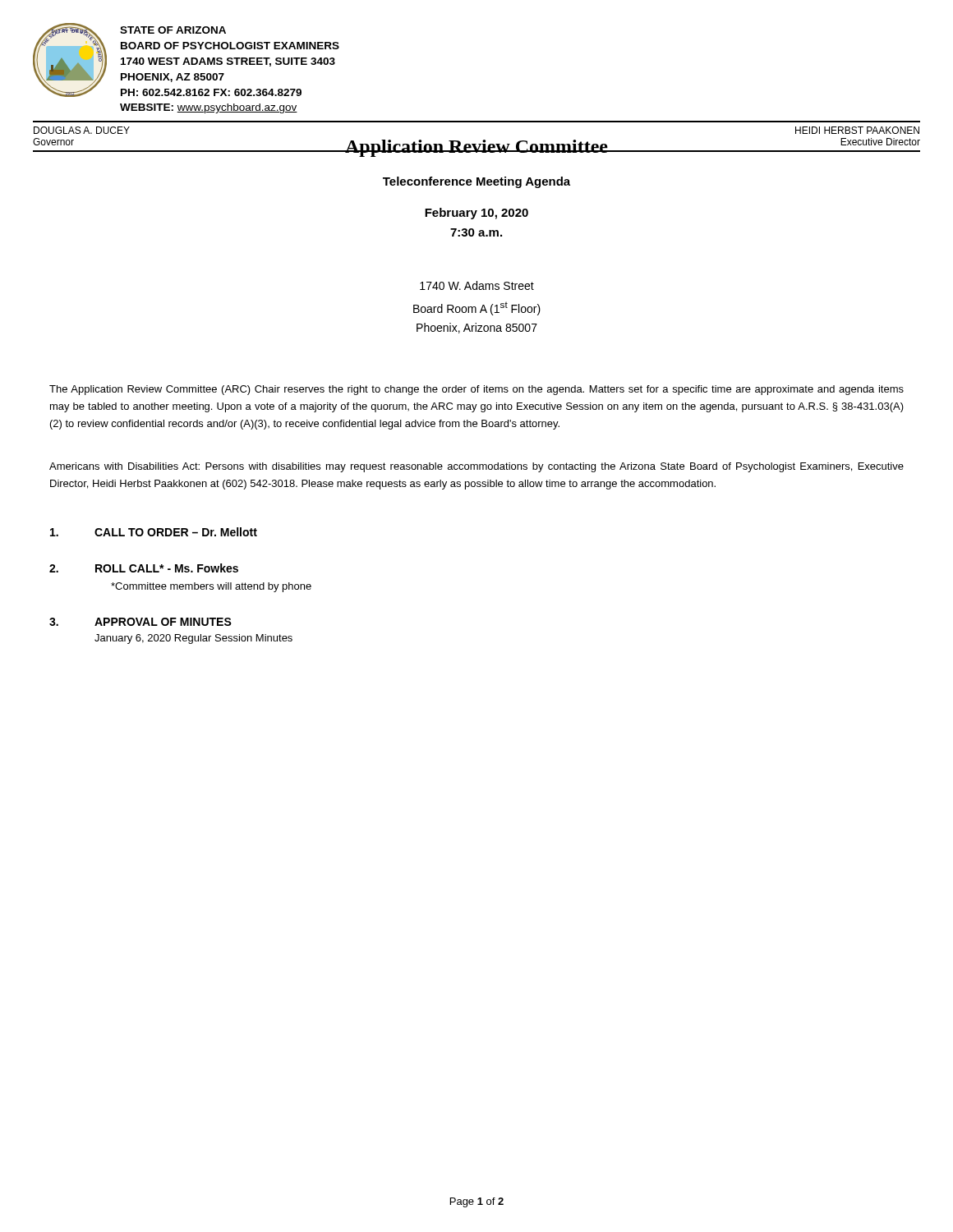Find the block starting "3. APPROVAL OF MINUTES January 6,"
This screenshot has height=1232, width=953.
(x=140, y=622)
